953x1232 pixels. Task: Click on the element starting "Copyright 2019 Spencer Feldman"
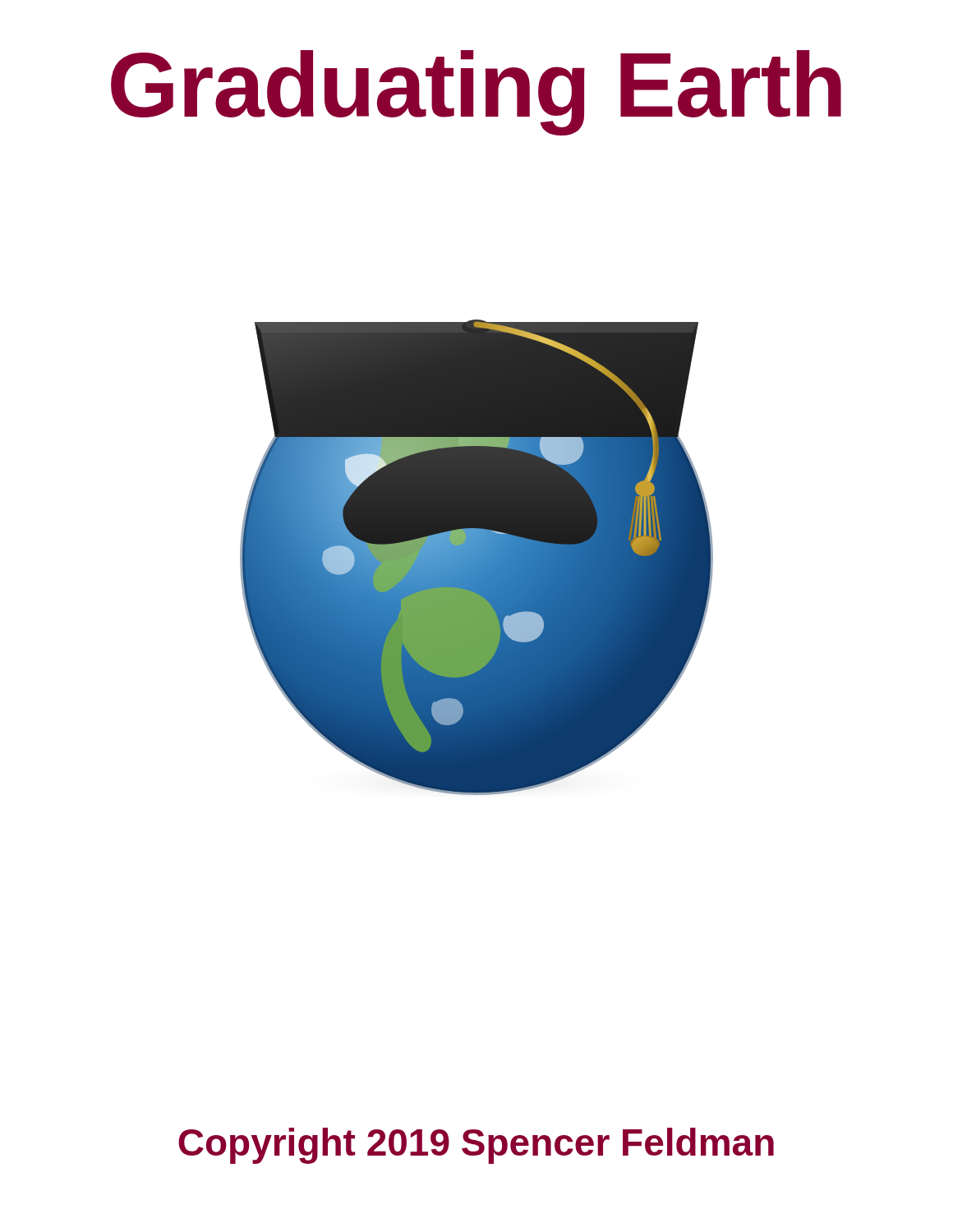[x=476, y=1142]
